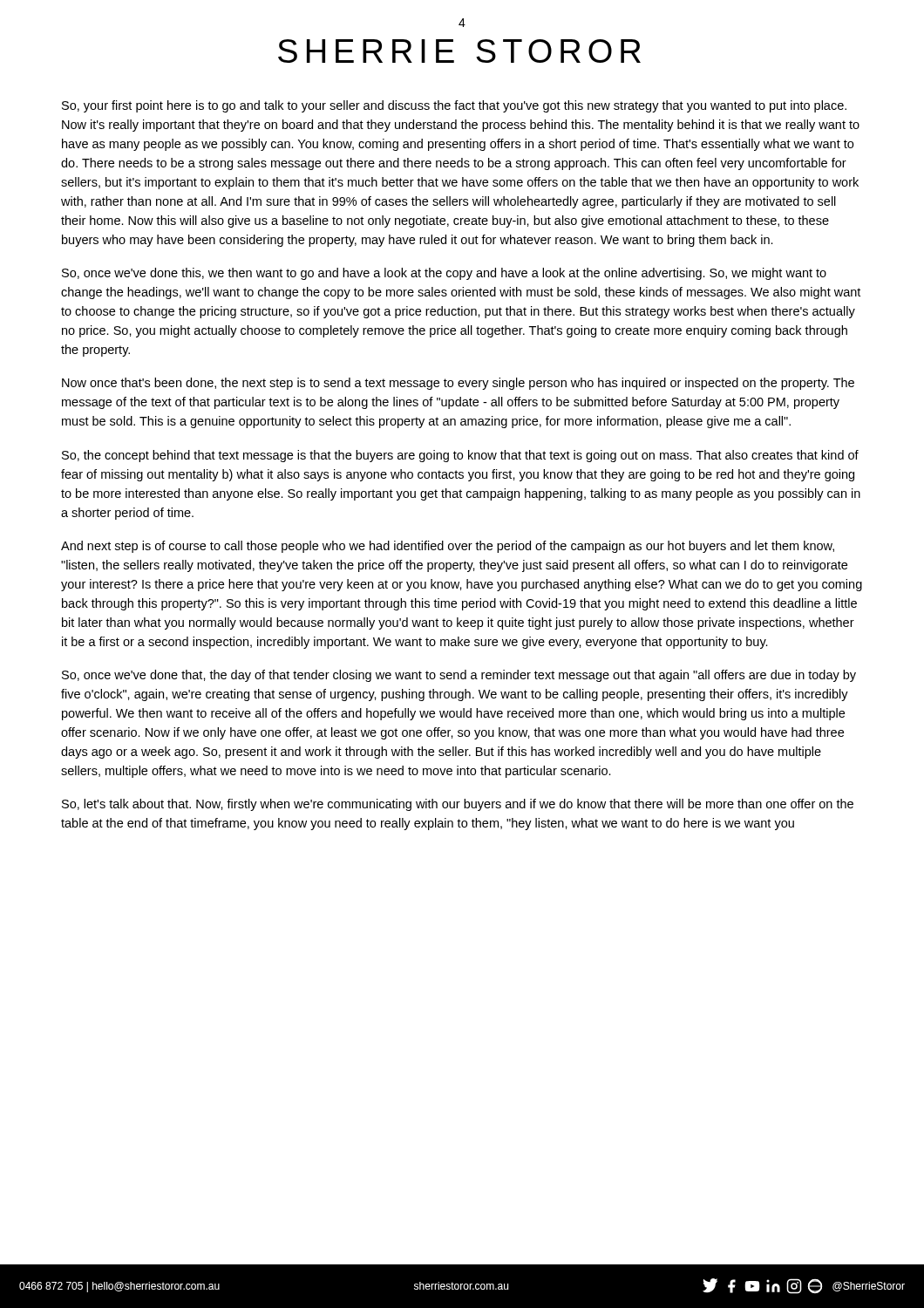Click where it says "SHERRIE STOROR"

pyautogui.click(x=462, y=52)
